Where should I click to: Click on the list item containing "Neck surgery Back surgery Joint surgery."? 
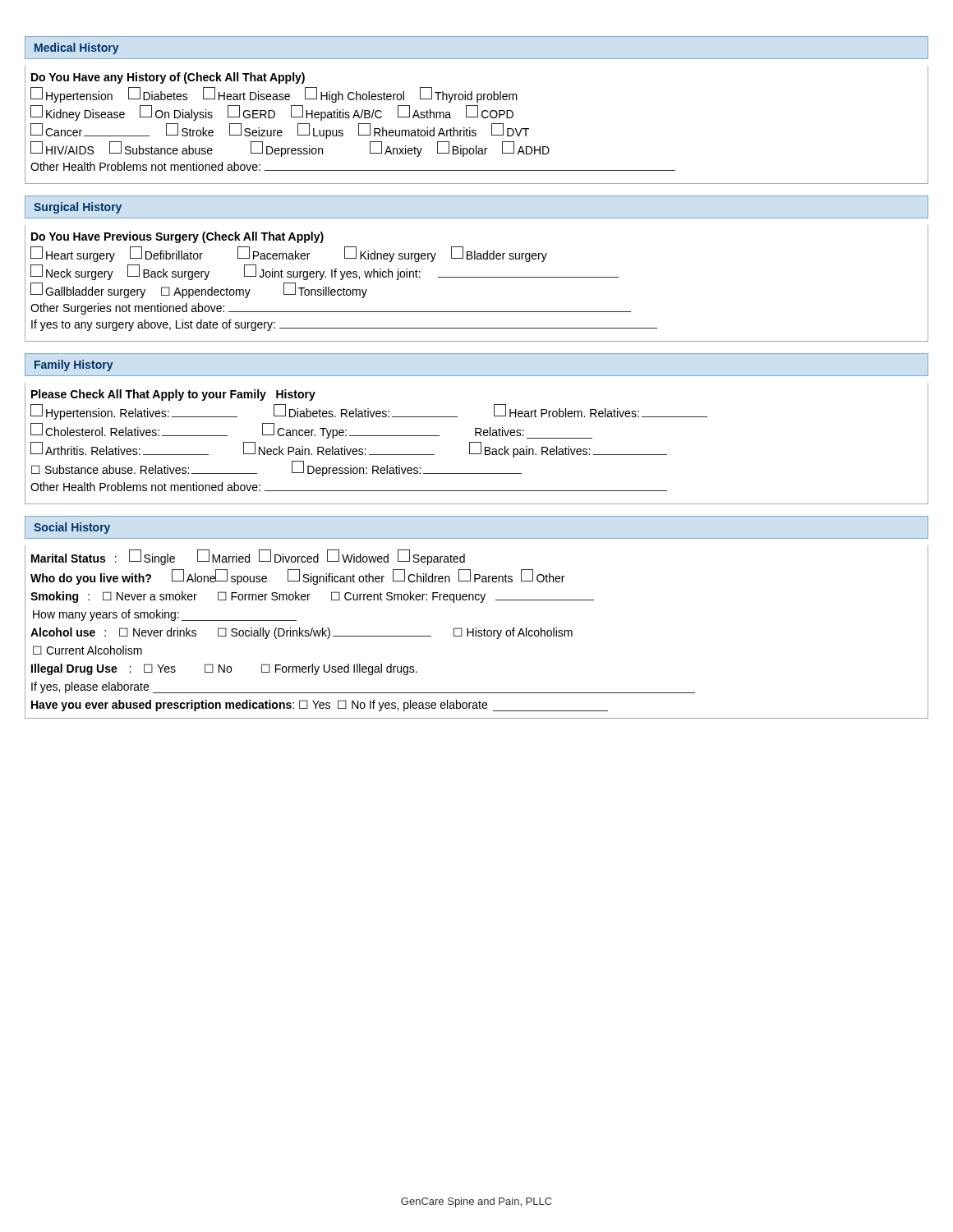point(324,273)
